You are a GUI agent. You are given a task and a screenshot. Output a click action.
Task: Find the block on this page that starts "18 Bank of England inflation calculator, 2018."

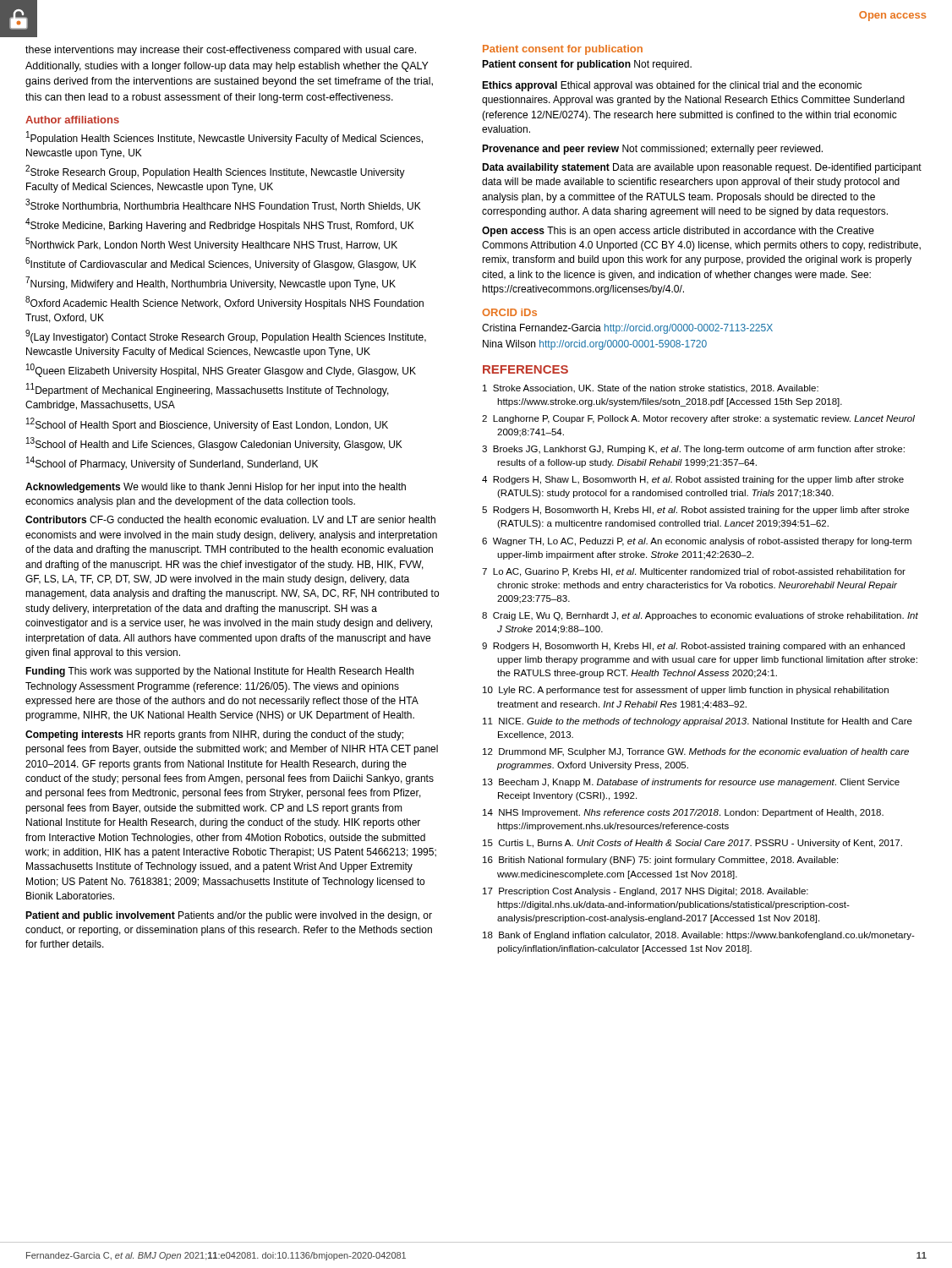[698, 942]
